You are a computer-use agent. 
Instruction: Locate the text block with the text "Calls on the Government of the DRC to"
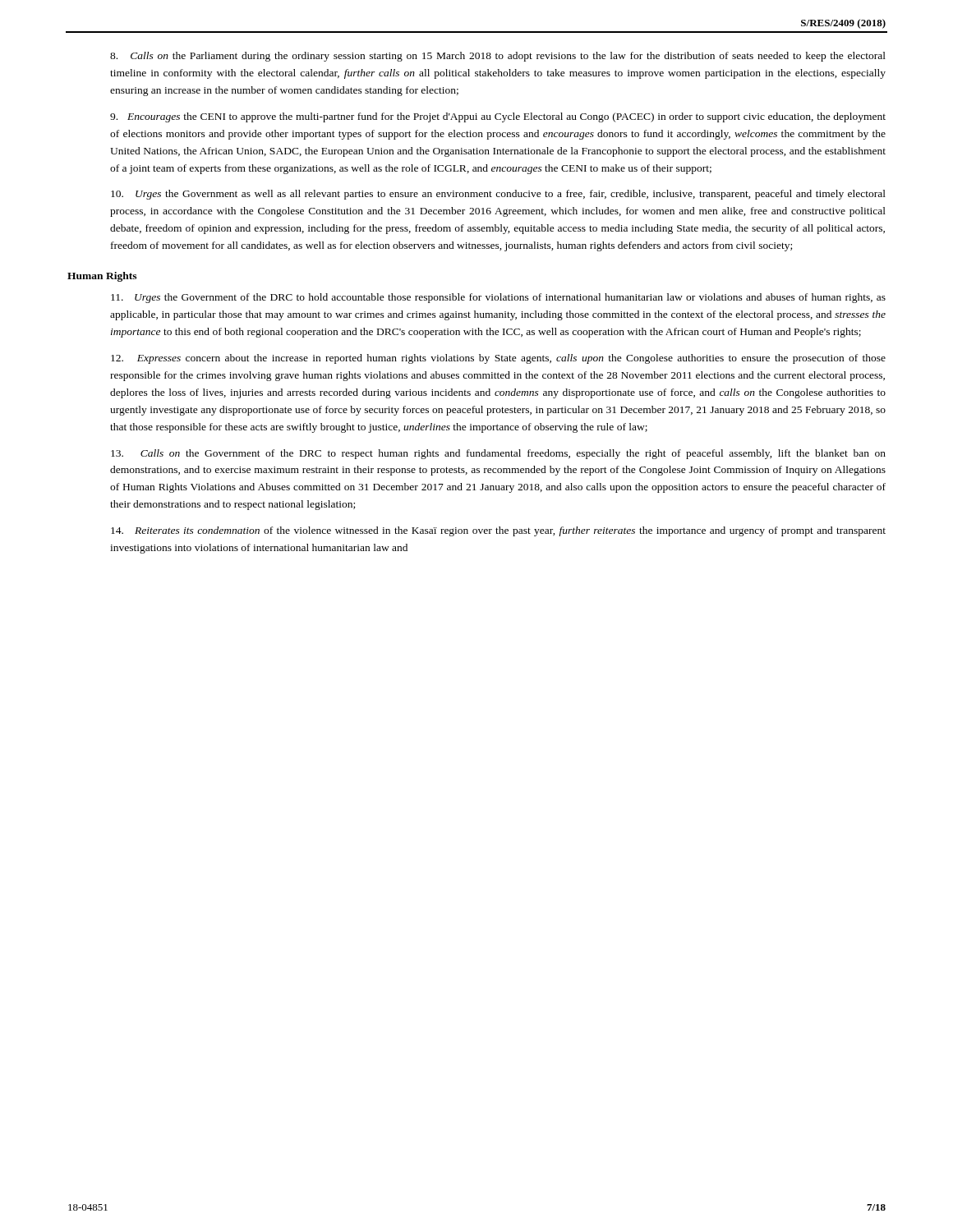498,478
